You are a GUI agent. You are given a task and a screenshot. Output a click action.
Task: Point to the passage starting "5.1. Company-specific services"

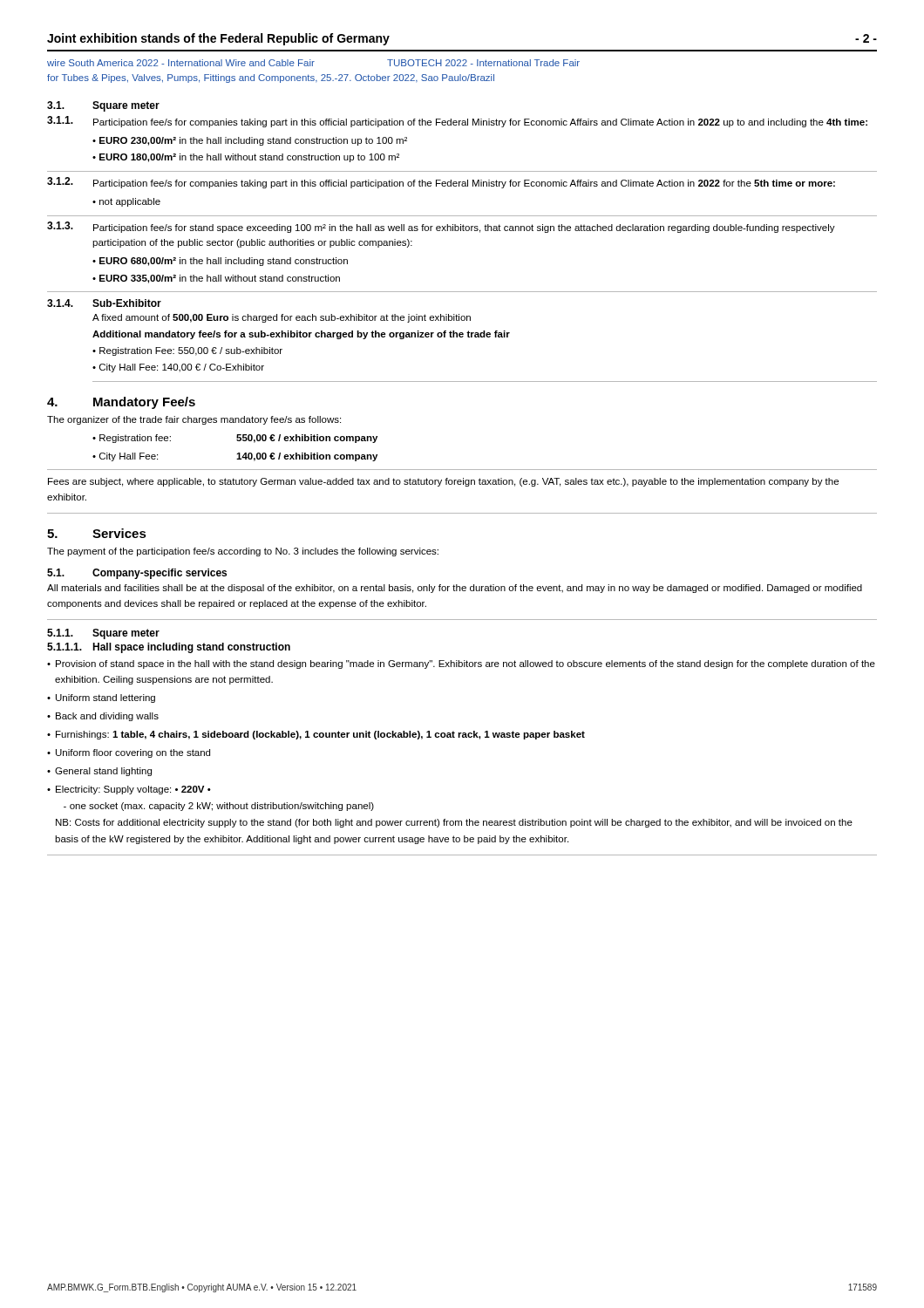tap(137, 573)
